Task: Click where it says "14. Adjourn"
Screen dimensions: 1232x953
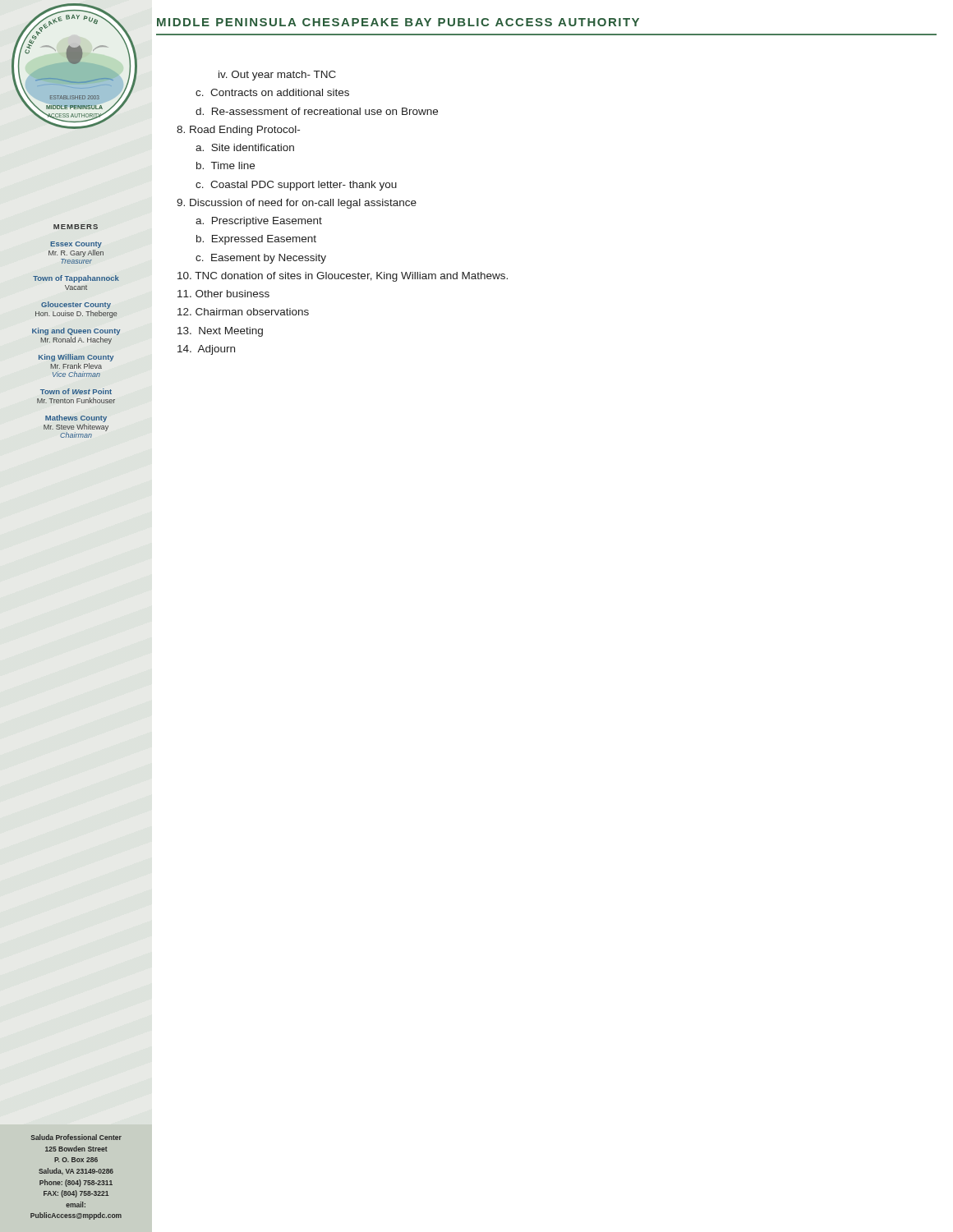Action: (x=206, y=349)
